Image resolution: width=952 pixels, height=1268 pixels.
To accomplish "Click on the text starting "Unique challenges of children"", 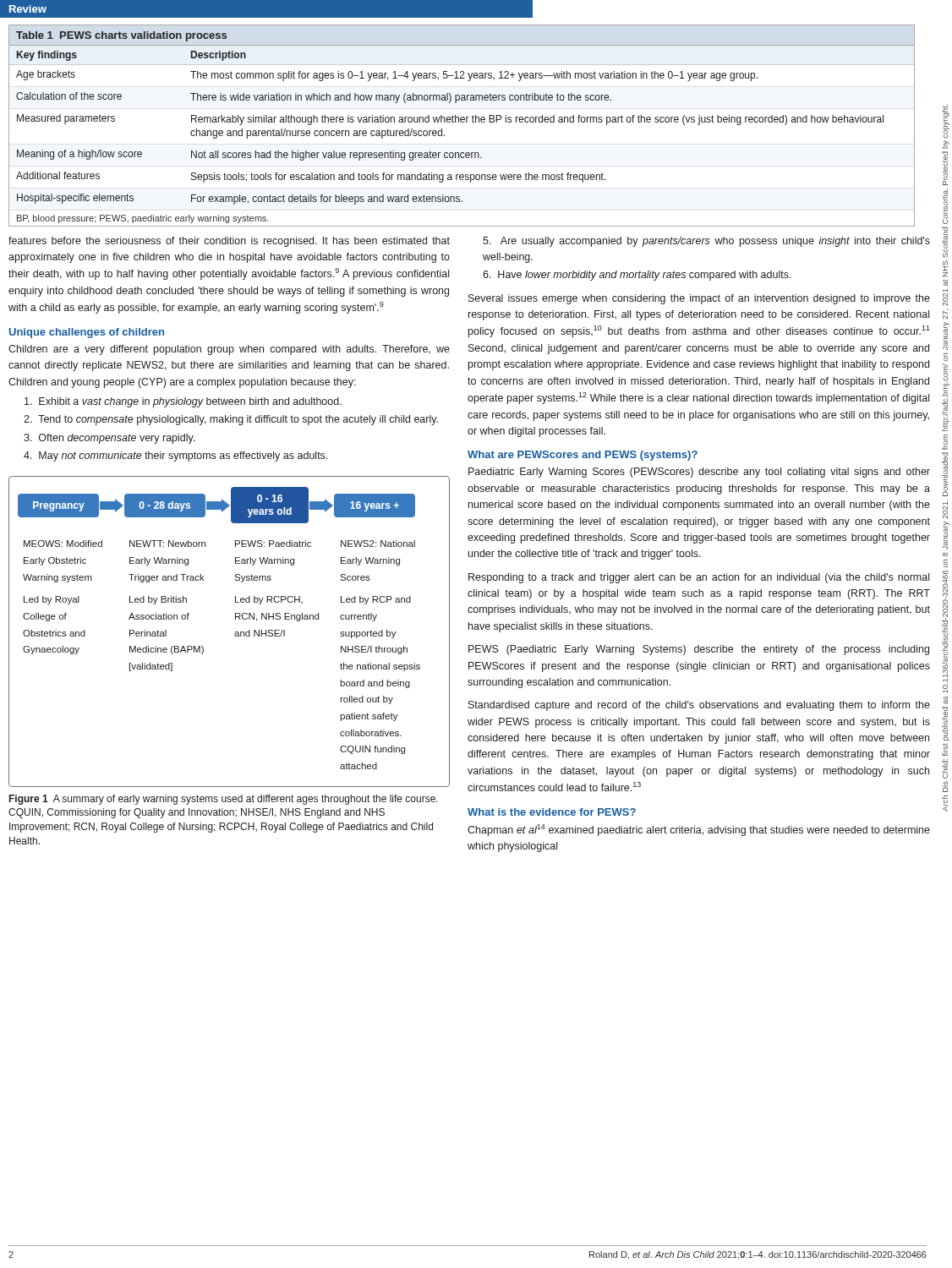I will click(x=87, y=332).
